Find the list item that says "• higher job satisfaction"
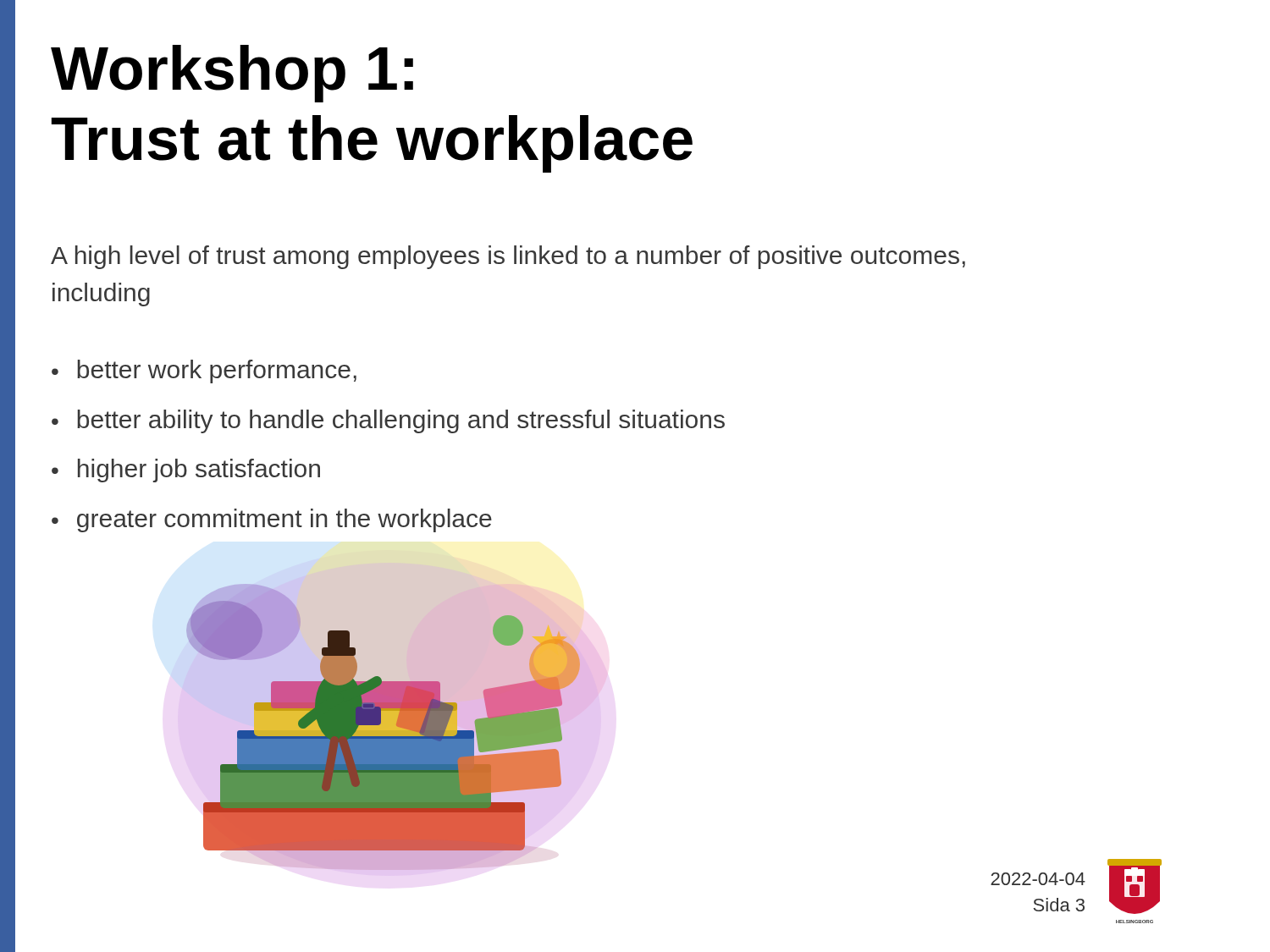1270x952 pixels. 186,469
